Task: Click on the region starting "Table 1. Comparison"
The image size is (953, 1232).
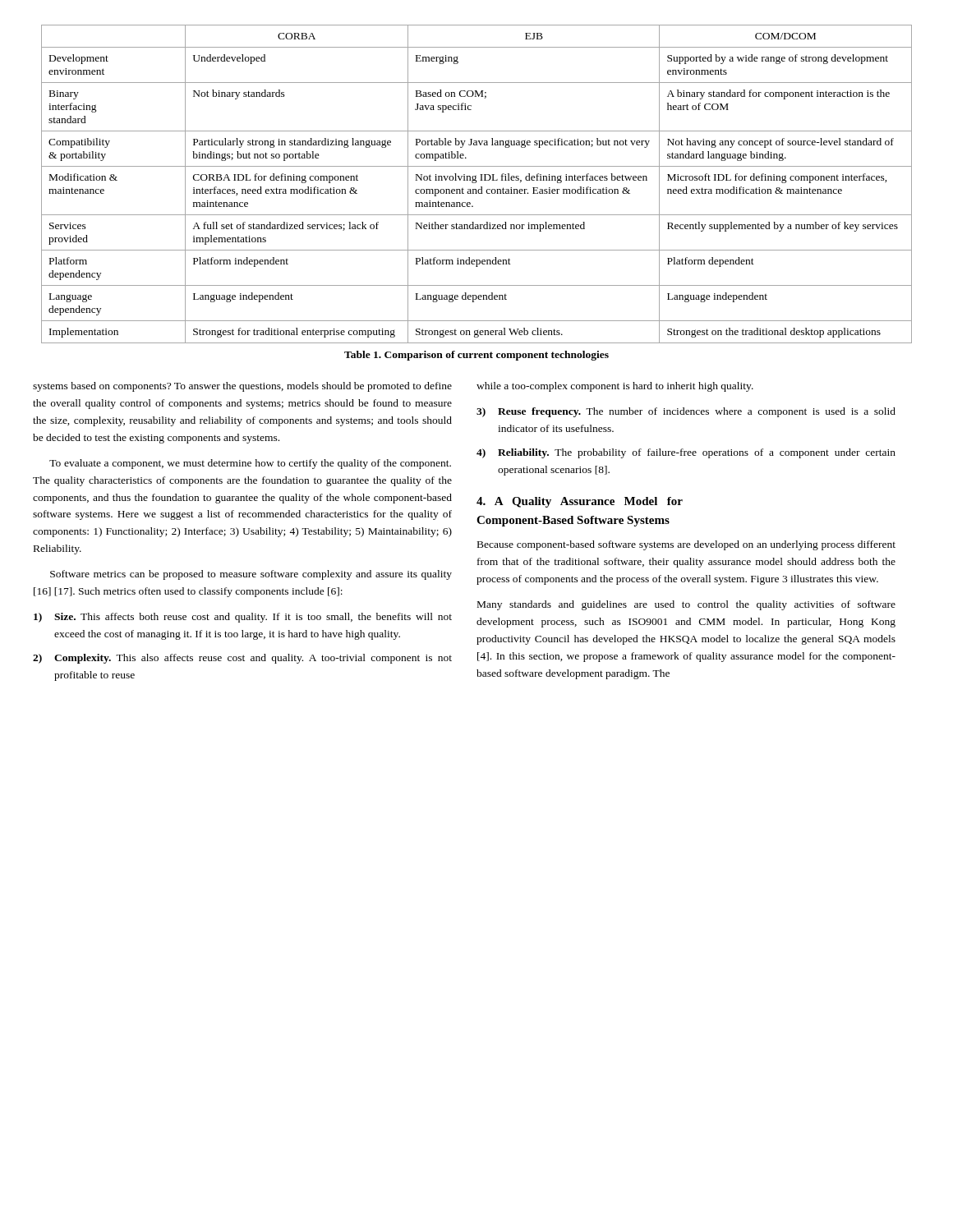Action: point(476,354)
